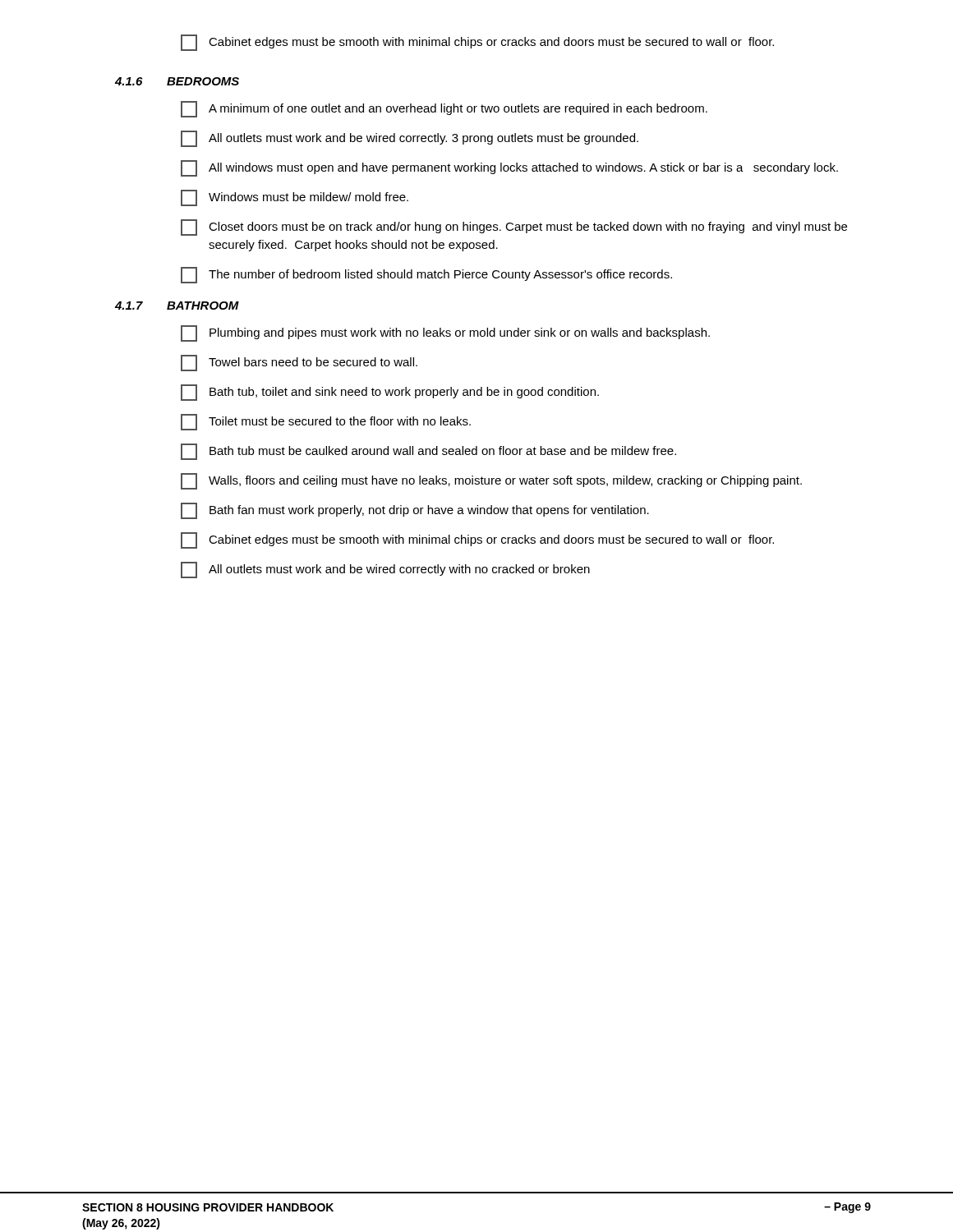Find the list item that says "Windows must be mildew/ mold free."
The image size is (953, 1232).
click(x=295, y=198)
